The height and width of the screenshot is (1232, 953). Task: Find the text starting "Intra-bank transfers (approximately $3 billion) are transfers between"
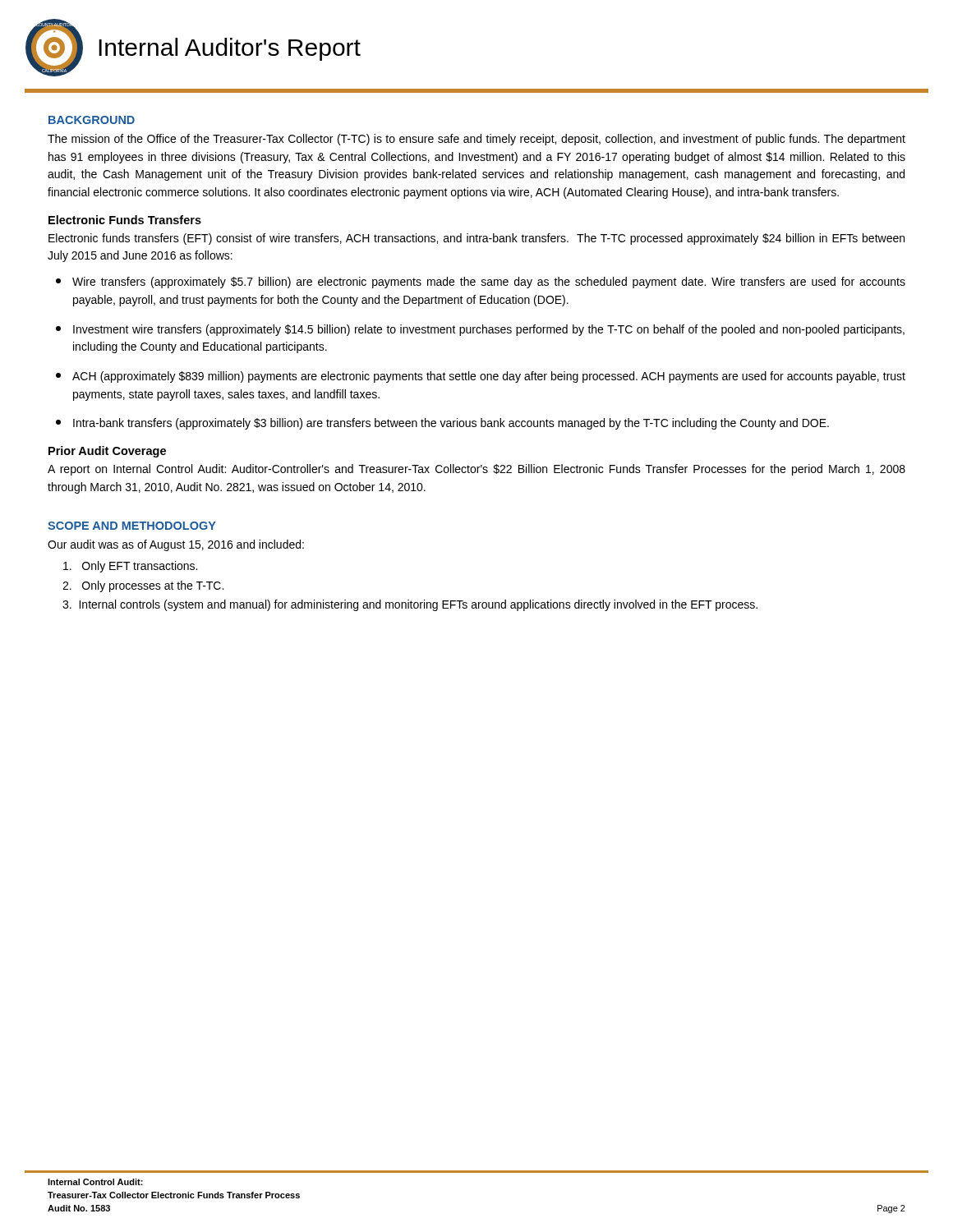(481, 424)
